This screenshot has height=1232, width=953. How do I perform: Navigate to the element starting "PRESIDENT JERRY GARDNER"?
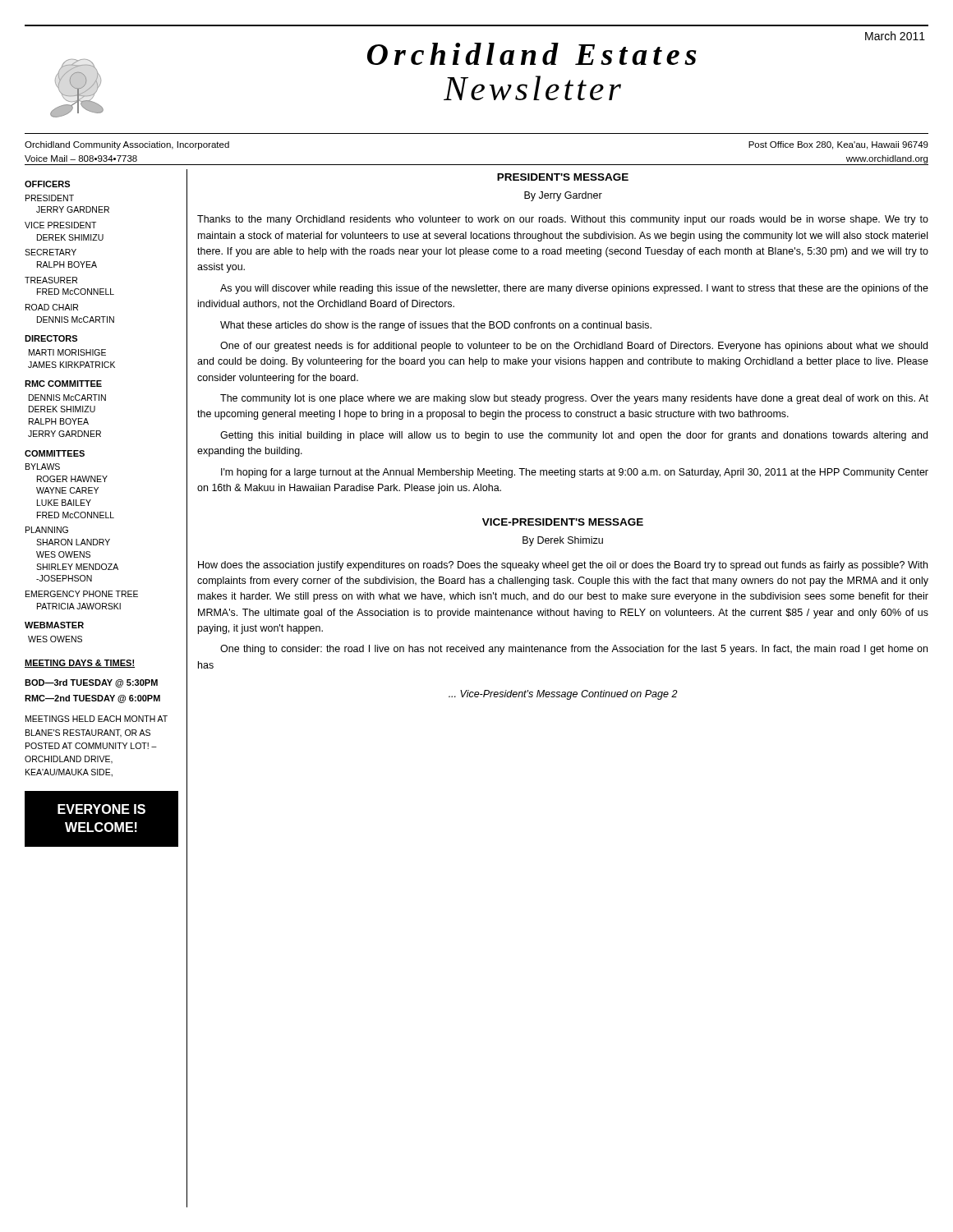101,204
